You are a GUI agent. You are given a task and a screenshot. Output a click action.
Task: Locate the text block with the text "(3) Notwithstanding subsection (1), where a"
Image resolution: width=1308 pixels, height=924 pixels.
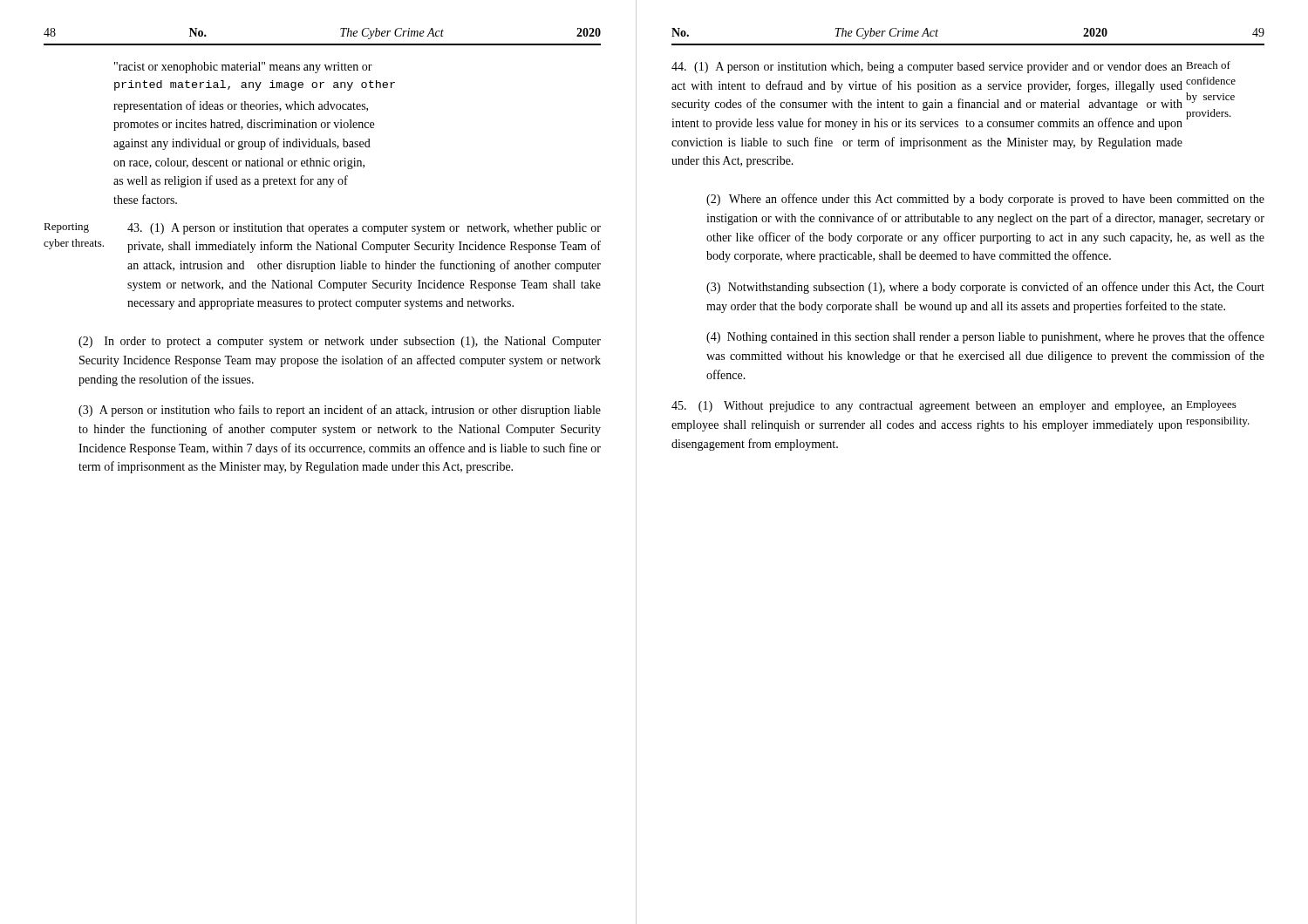click(x=985, y=297)
